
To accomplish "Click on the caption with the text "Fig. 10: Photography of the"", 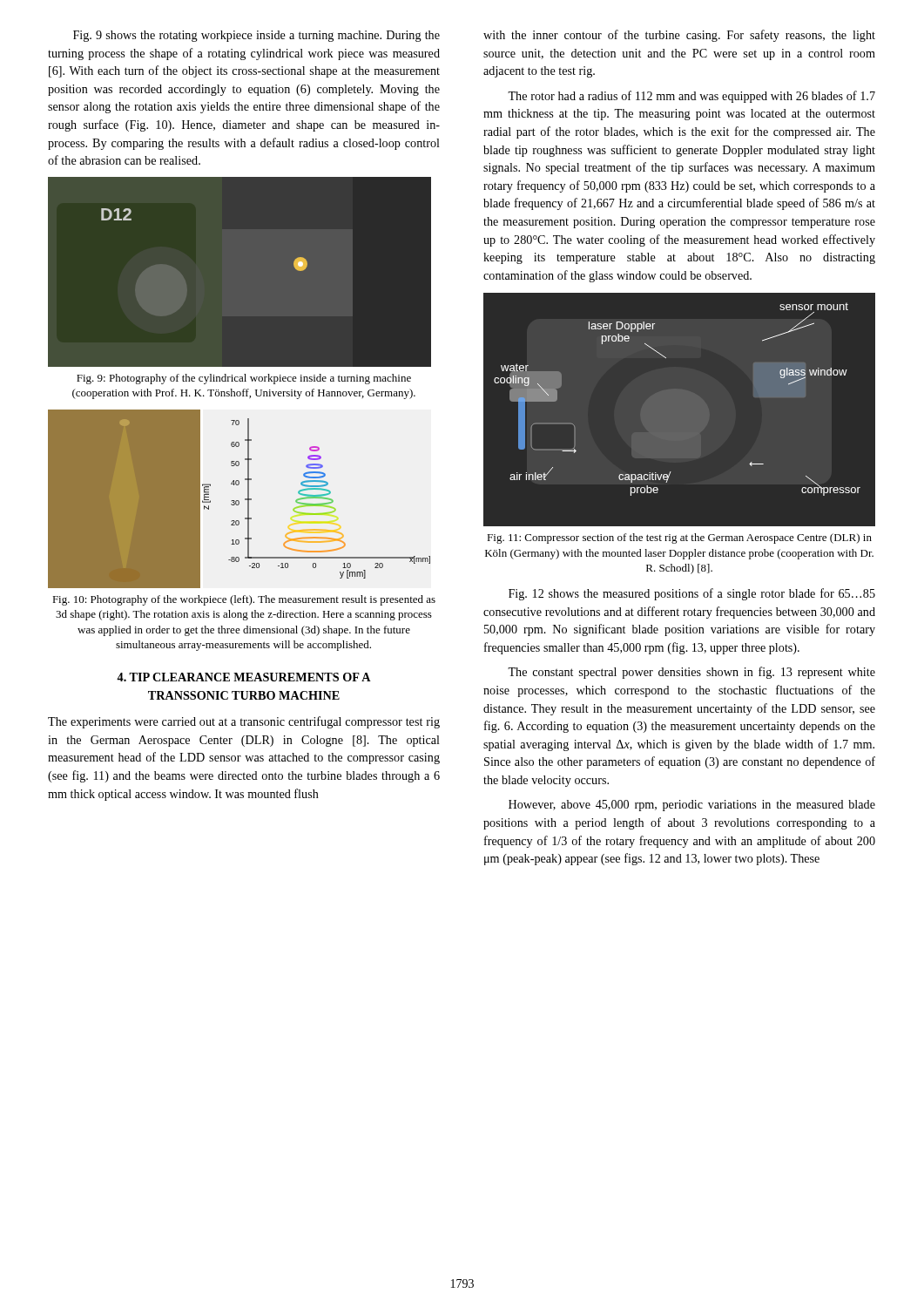I will point(244,622).
